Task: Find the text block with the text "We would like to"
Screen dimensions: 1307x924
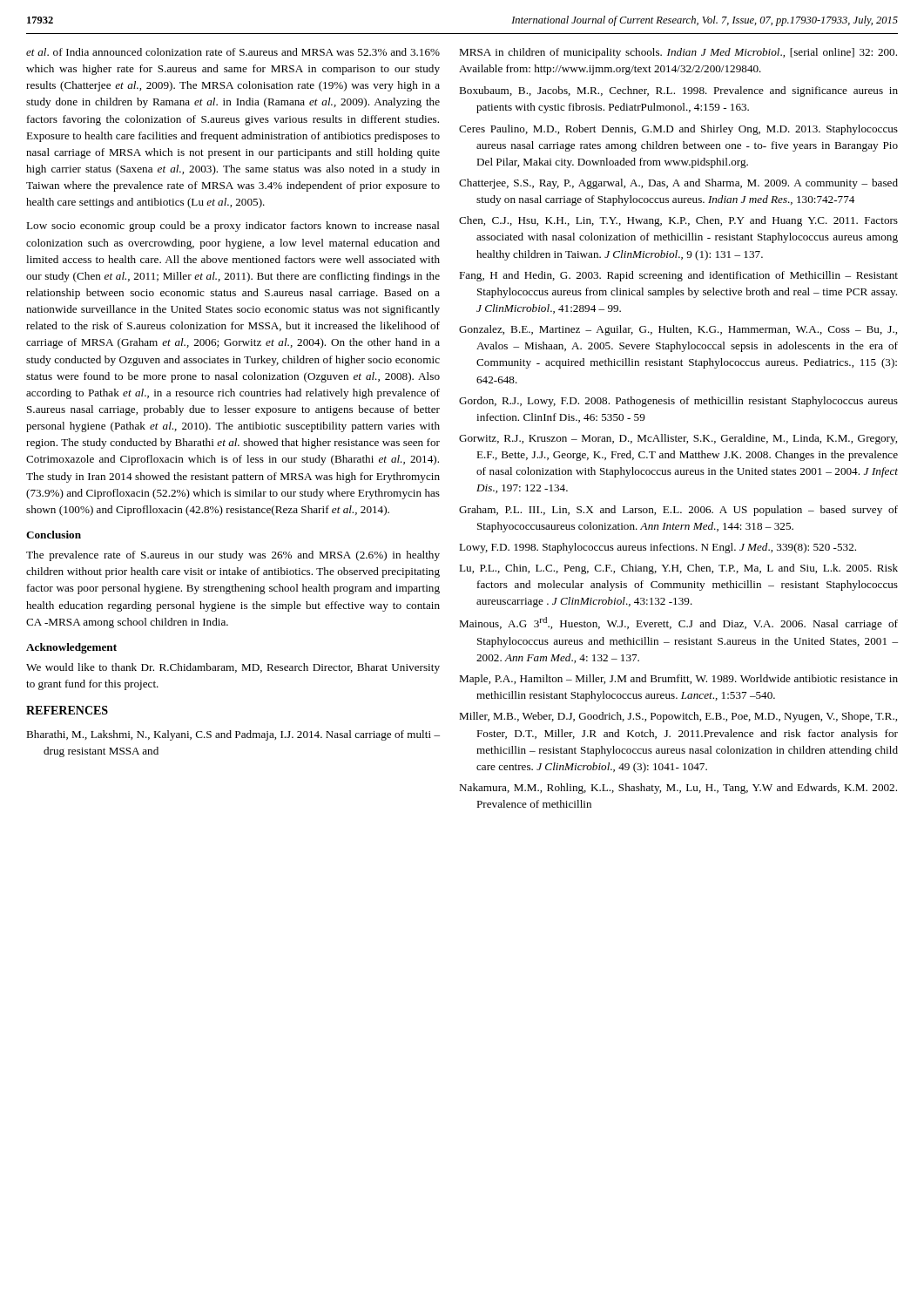Action: (233, 675)
